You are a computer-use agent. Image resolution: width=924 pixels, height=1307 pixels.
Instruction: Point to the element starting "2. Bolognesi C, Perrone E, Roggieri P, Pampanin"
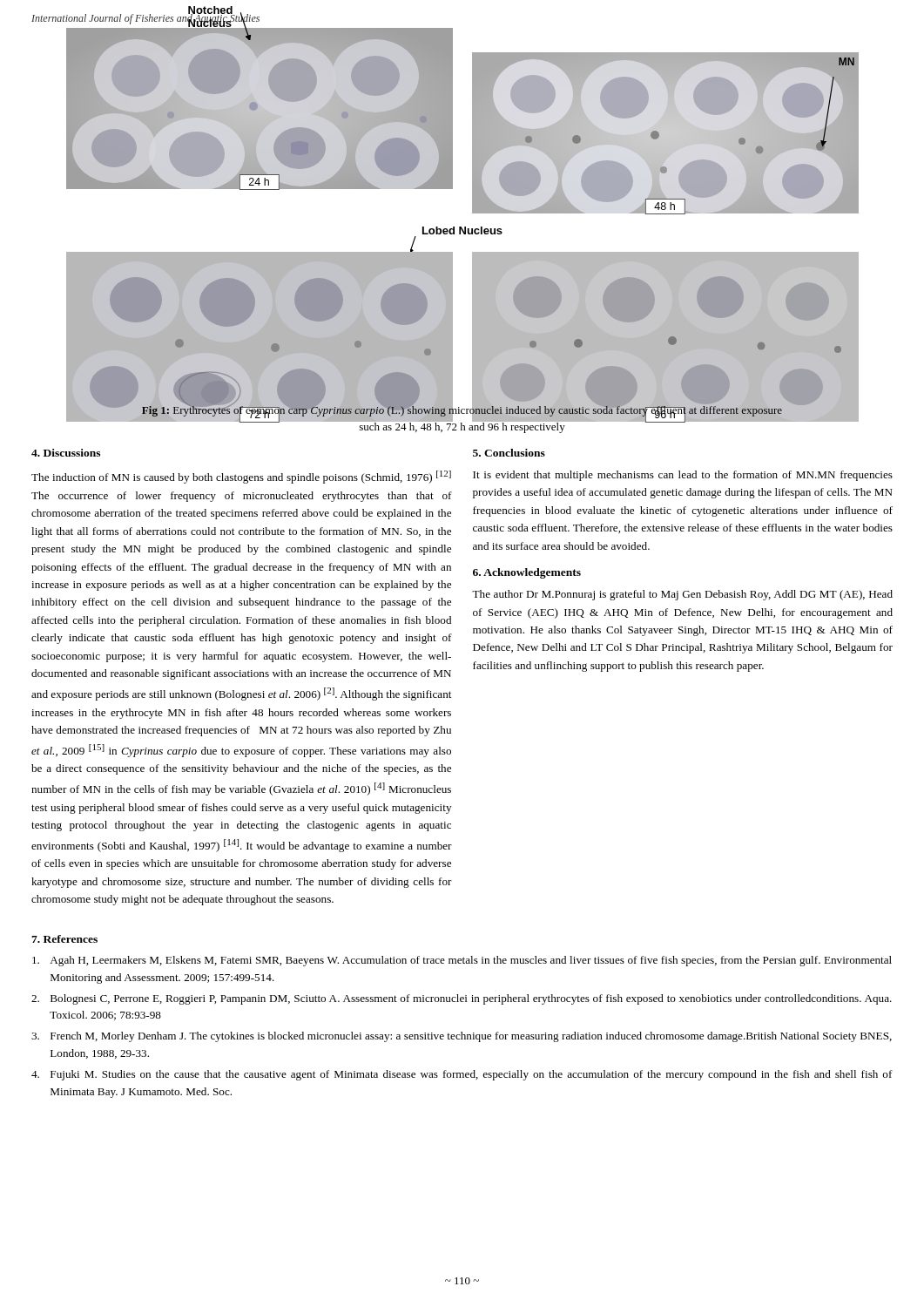coord(462,1007)
